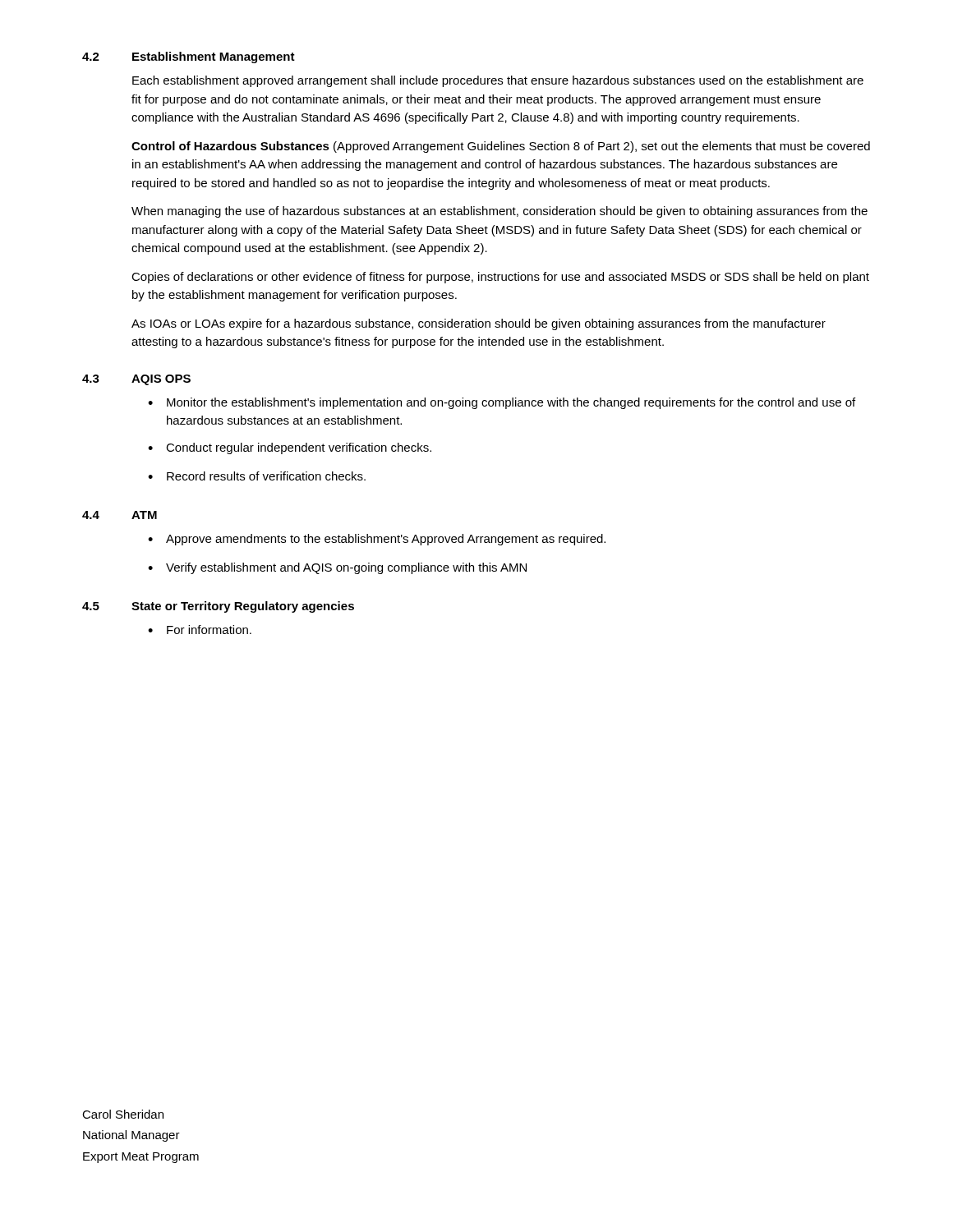Image resolution: width=953 pixels, height=1232 pixels.
Task: Select the region starting "• Record results of verification checks."
Action: point(257,476)
